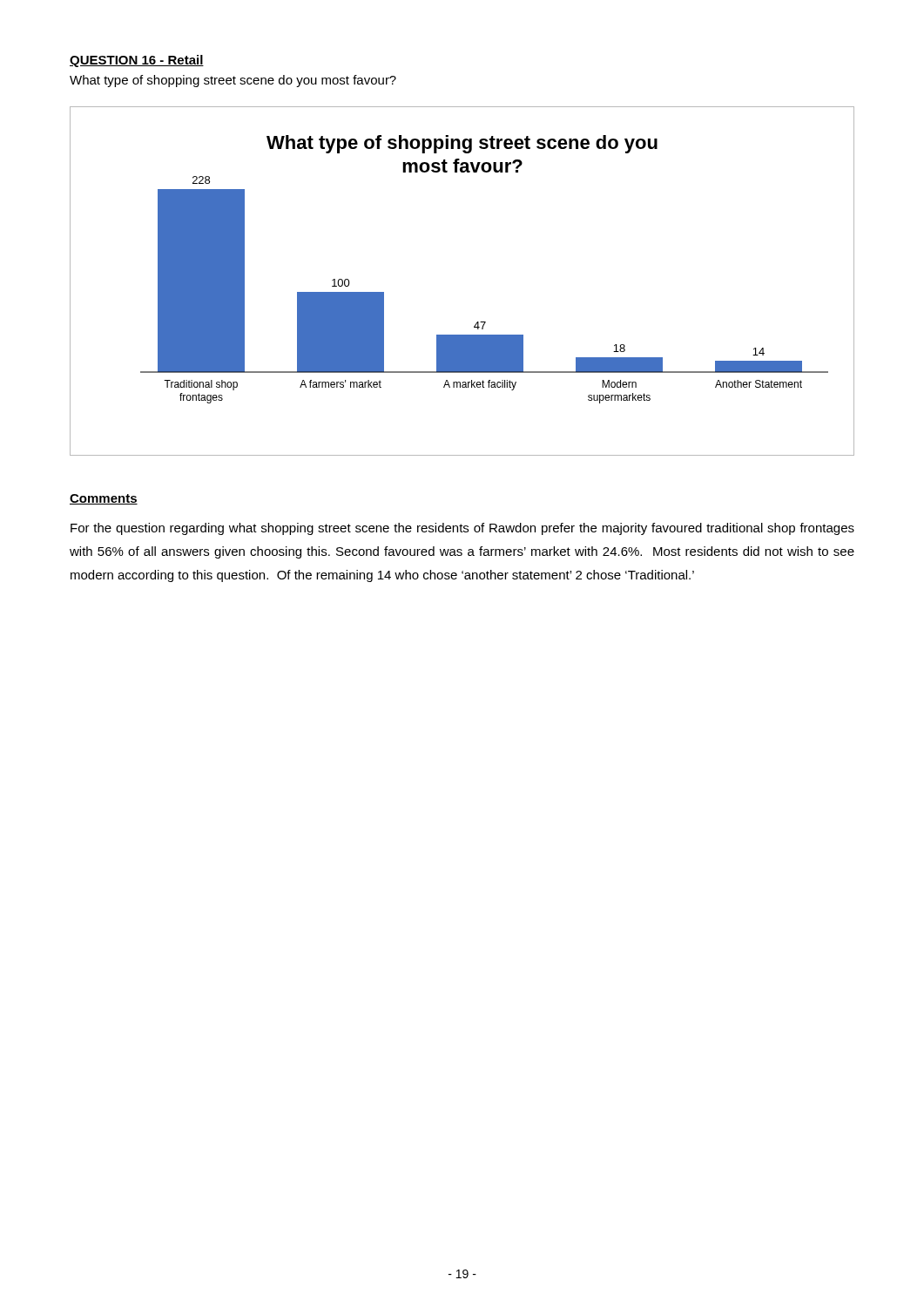Click on the region starting "For the question regarding what"
Viewport: 924px width, 1307px height.
tap(462, 551)
